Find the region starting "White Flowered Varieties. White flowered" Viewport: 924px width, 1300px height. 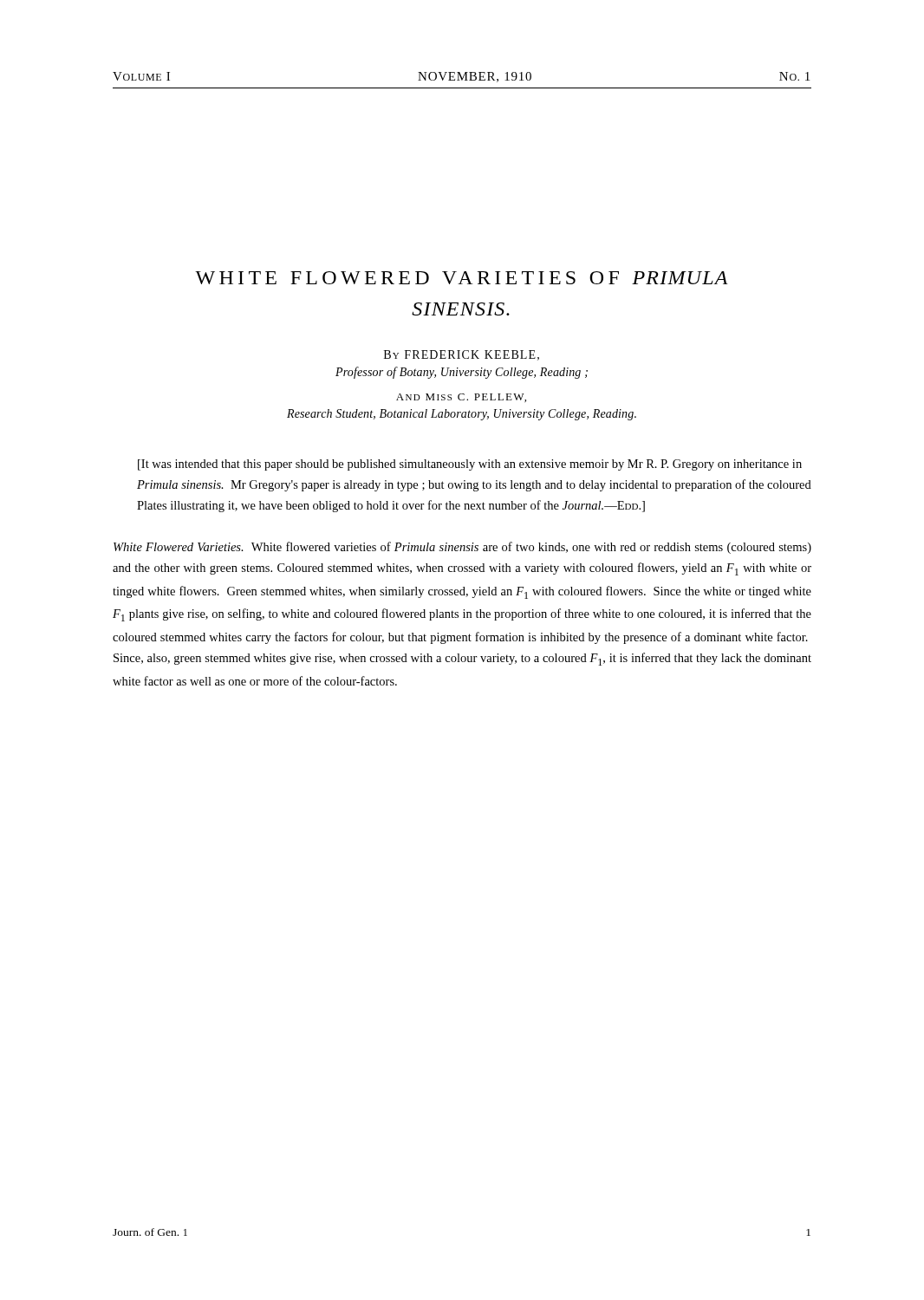(462, 615)
